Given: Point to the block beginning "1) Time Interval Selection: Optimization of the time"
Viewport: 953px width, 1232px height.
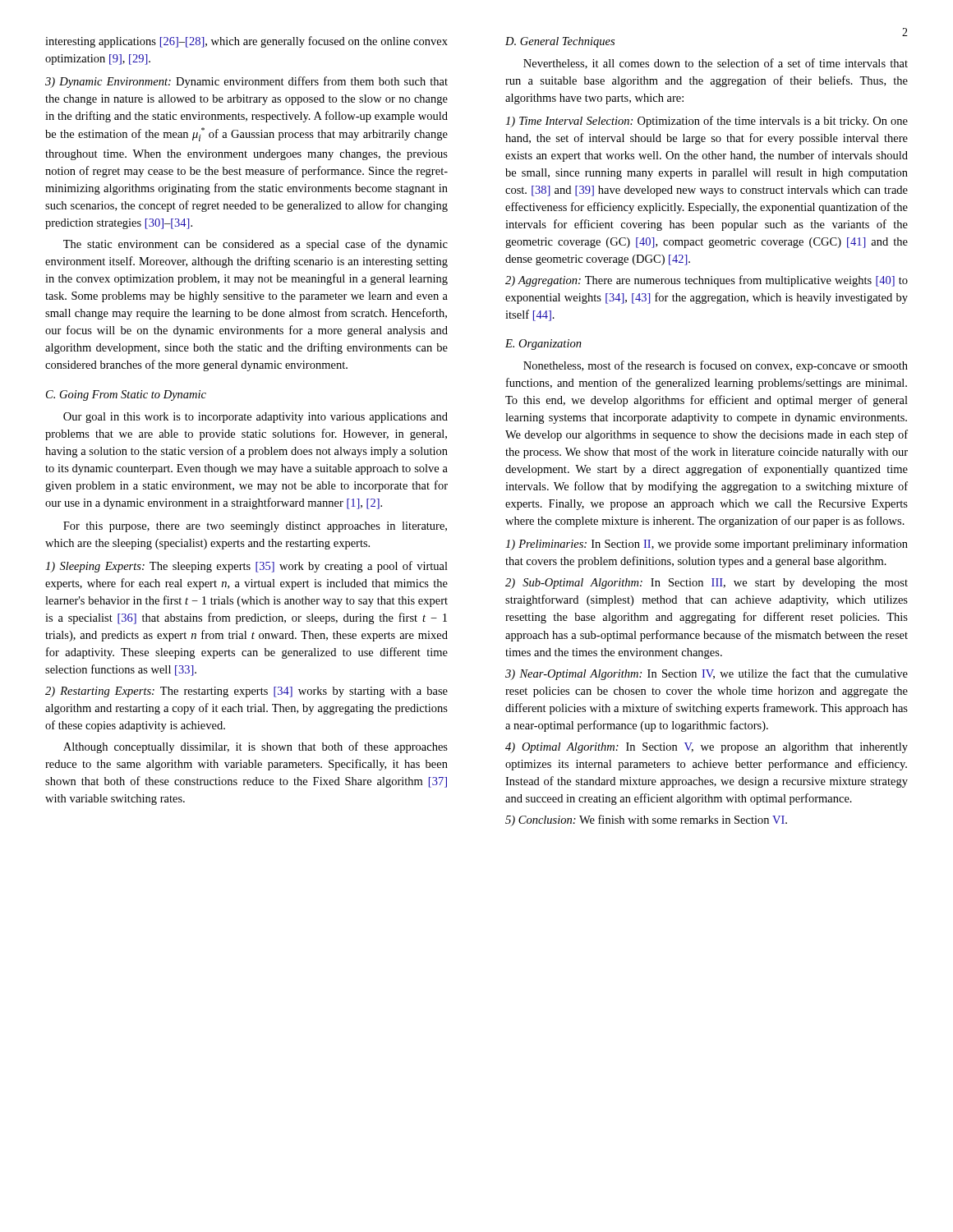Looking at the screenshot, I should coord(707,190).
